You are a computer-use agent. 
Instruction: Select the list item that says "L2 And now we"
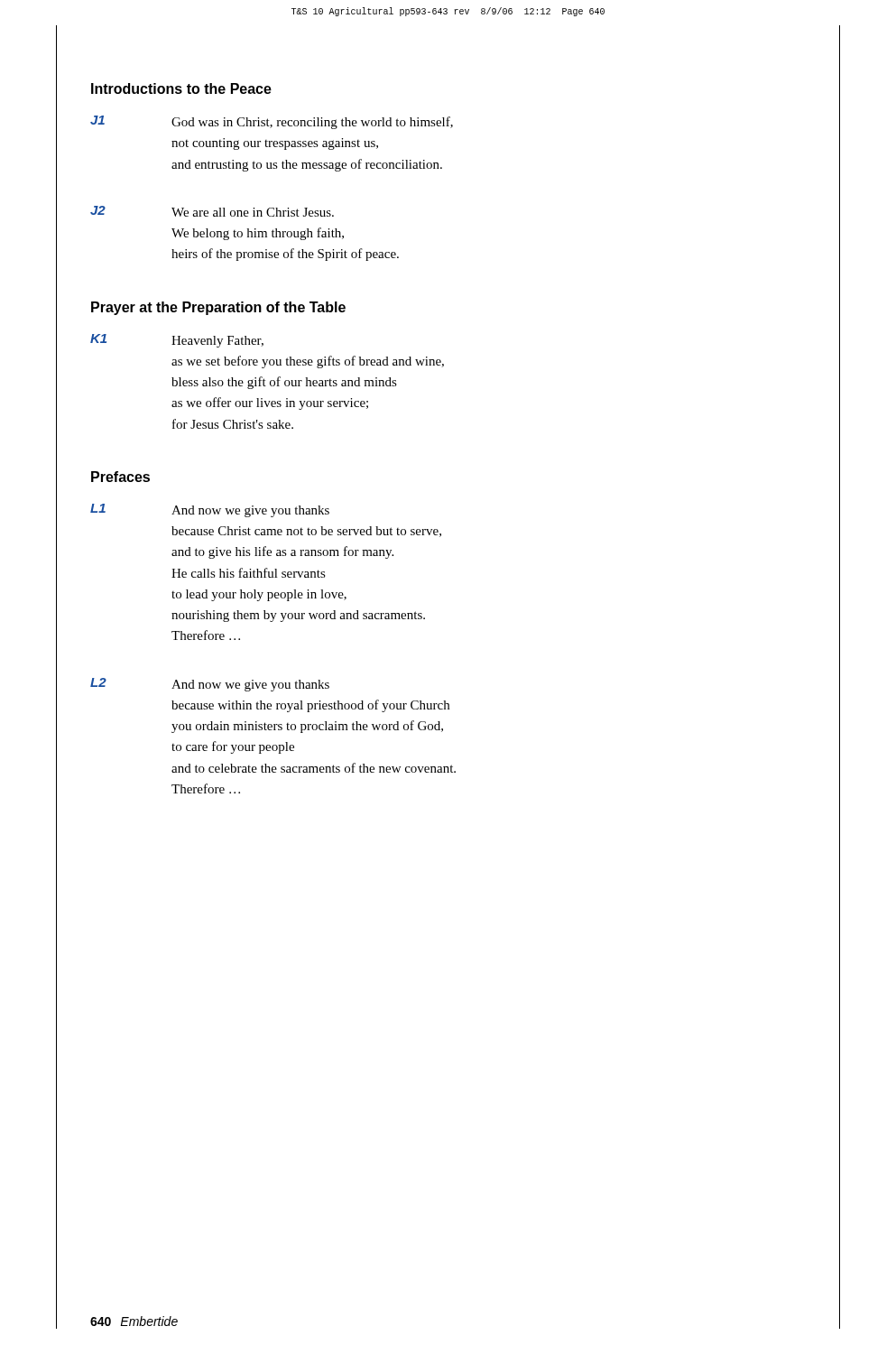click(x=273, y=737)
